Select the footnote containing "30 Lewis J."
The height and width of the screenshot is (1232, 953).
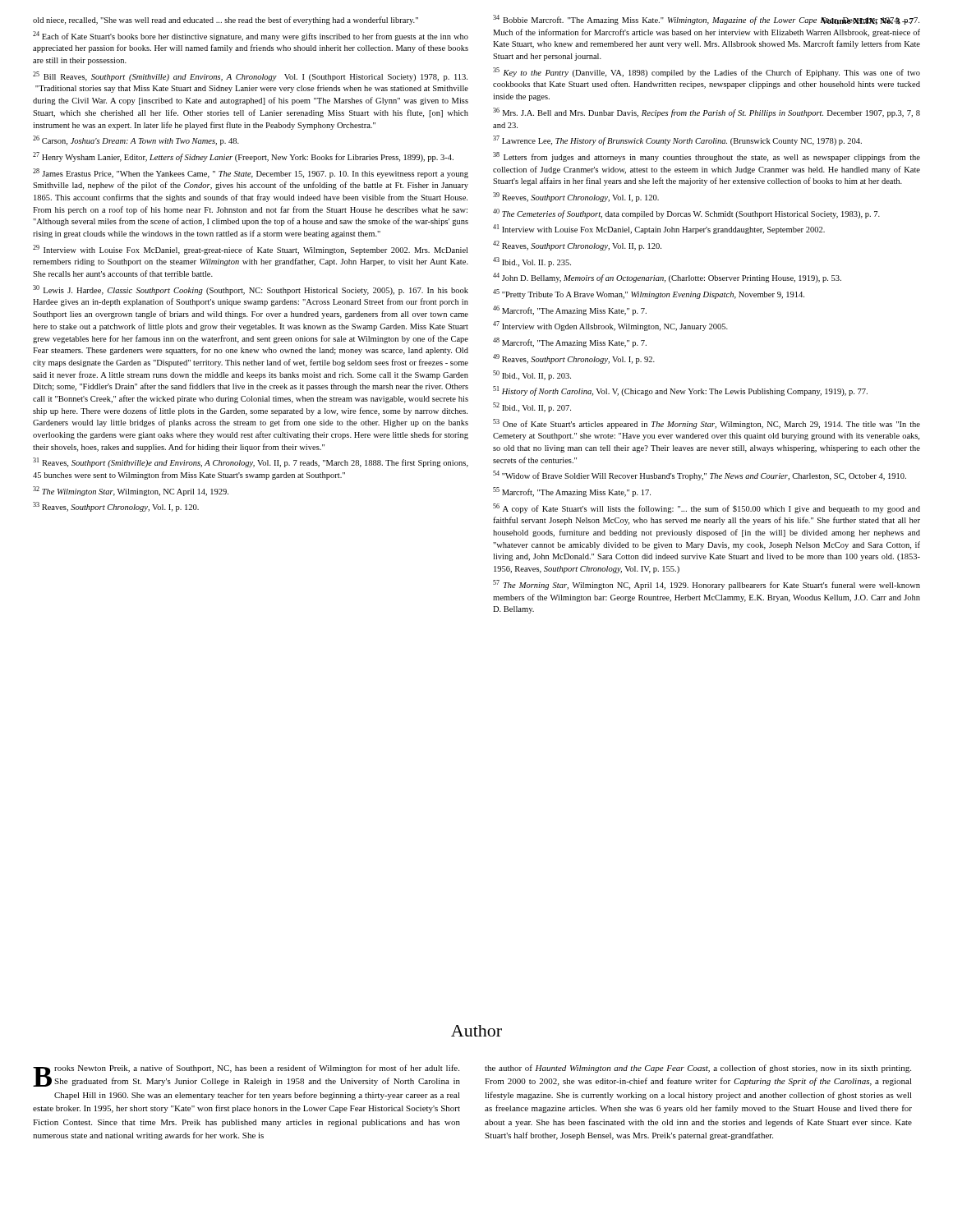click(x=251, y=368)
